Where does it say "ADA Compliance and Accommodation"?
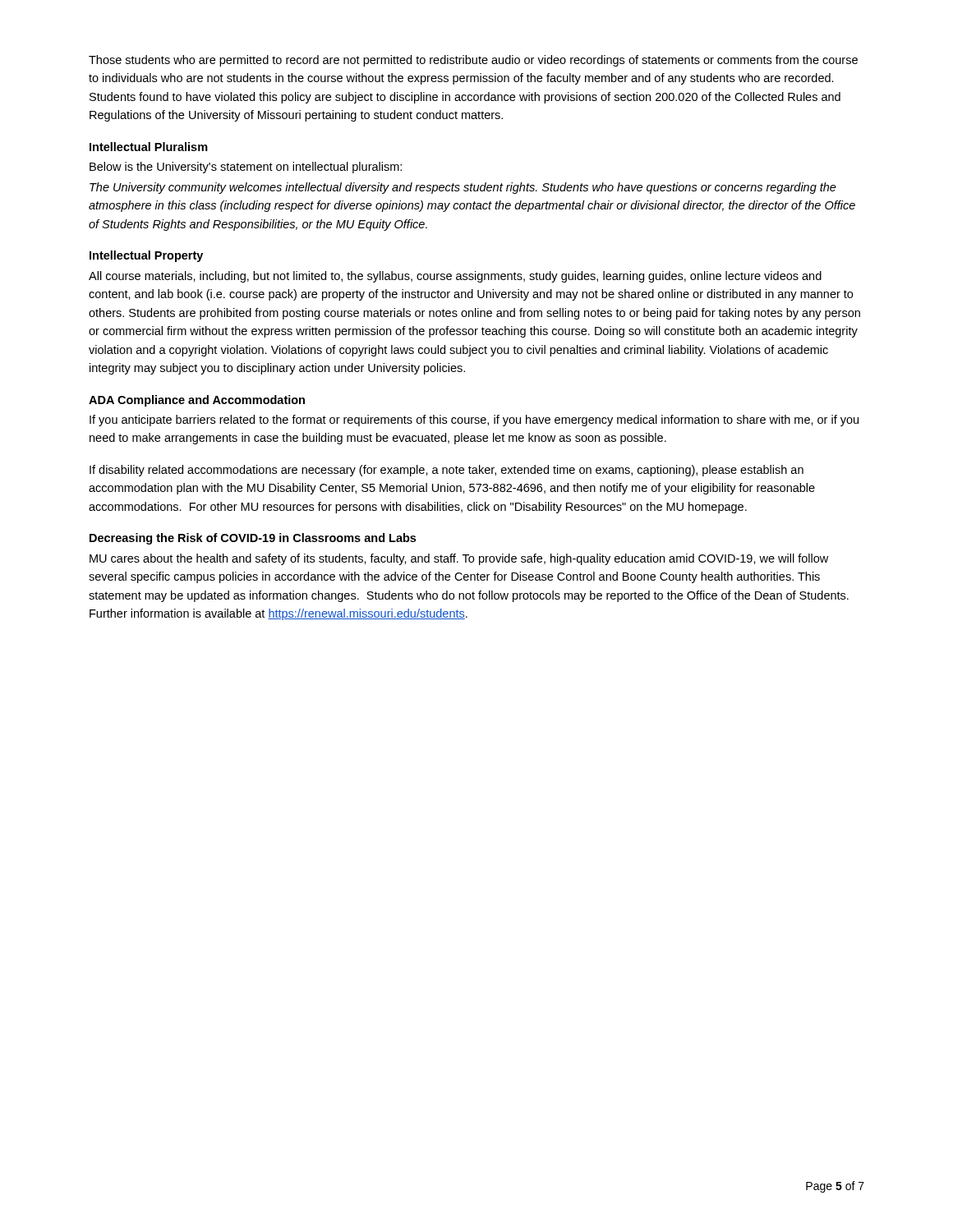This screenshot has height=1232, width=953. 197,400
